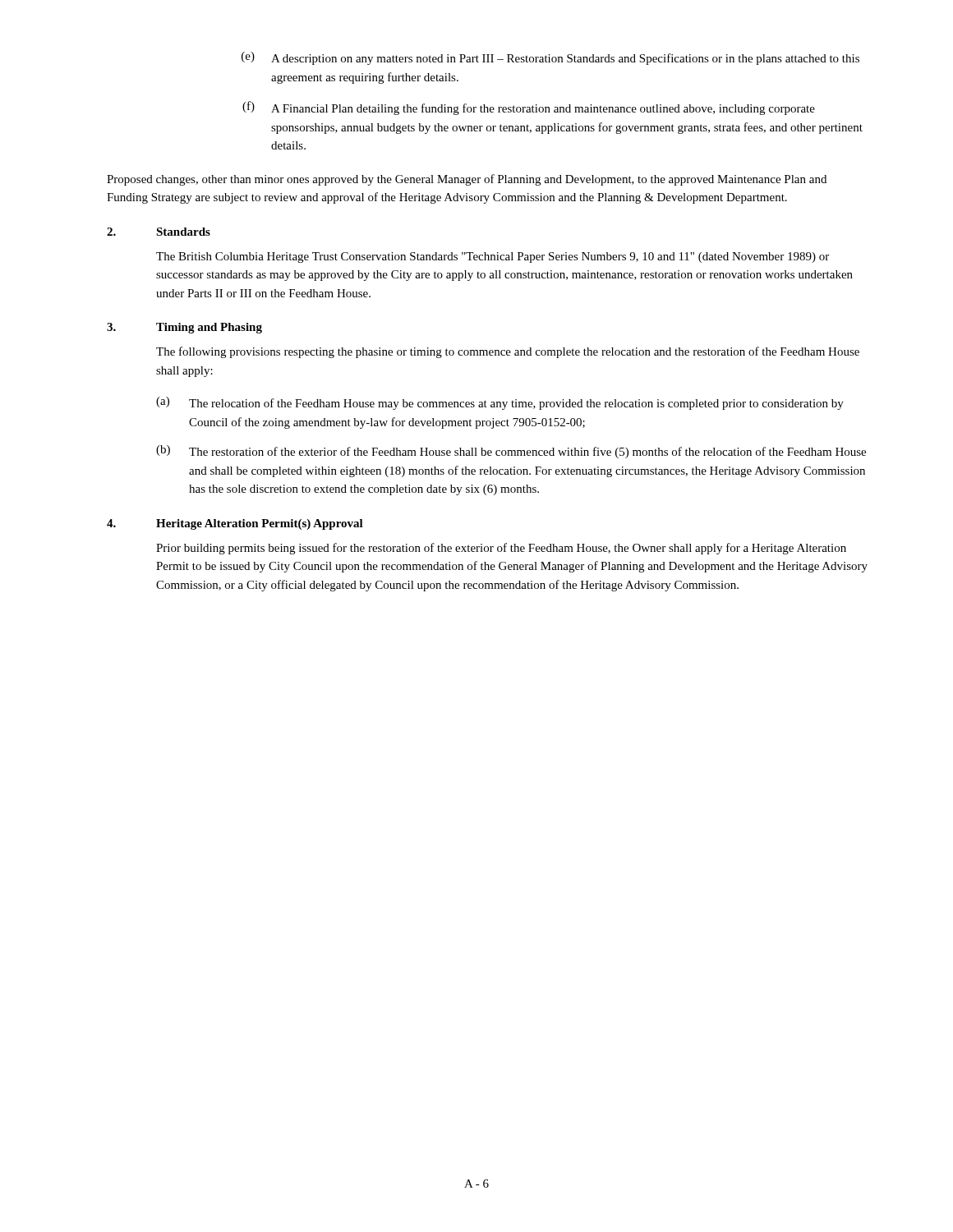Select the block starting "(e) A description on any matters noted in"
The width and height of the screenshot is (953, 1232).
pos(538,68)
